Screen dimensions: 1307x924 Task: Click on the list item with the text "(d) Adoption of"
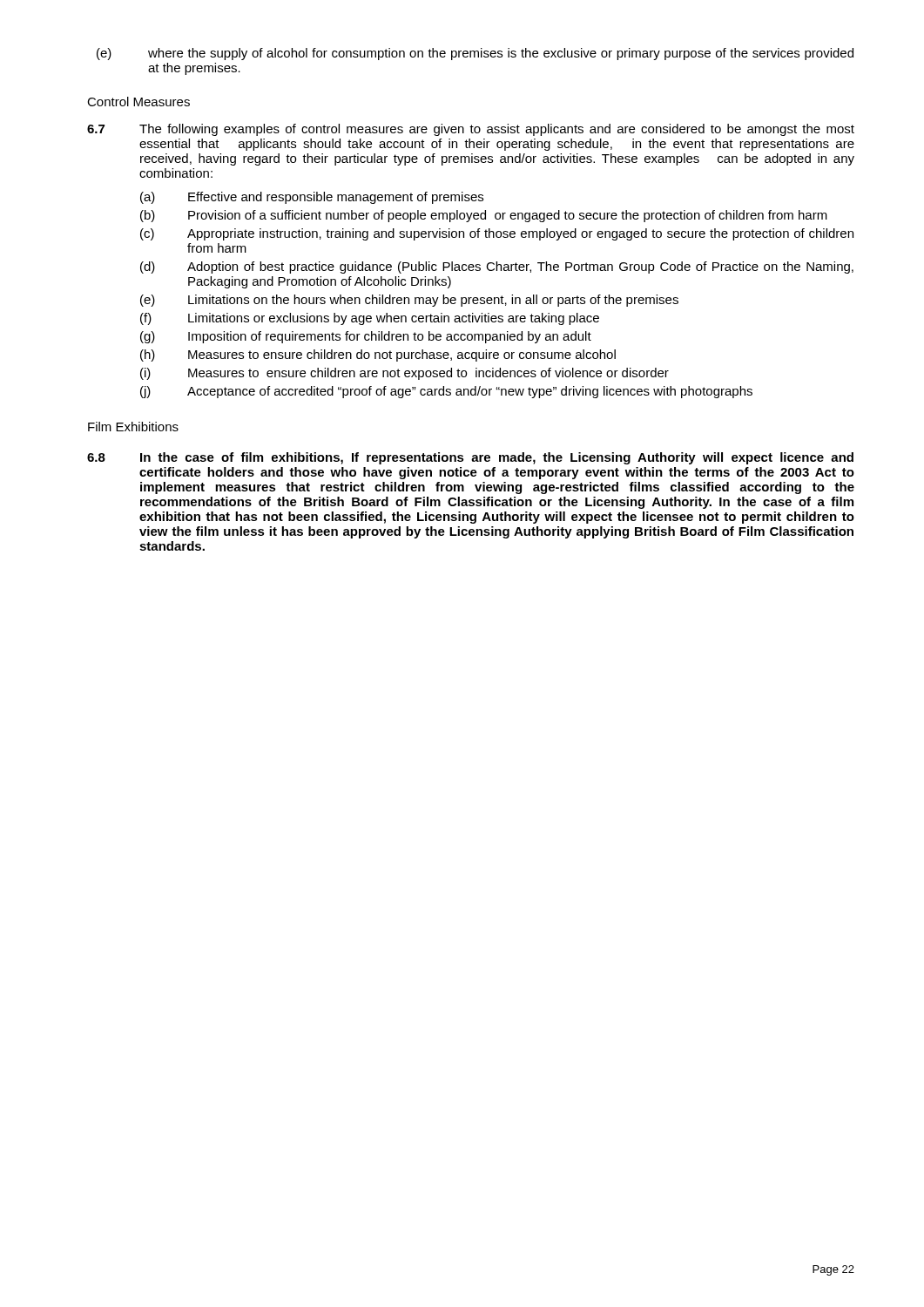tap(497, 274)
